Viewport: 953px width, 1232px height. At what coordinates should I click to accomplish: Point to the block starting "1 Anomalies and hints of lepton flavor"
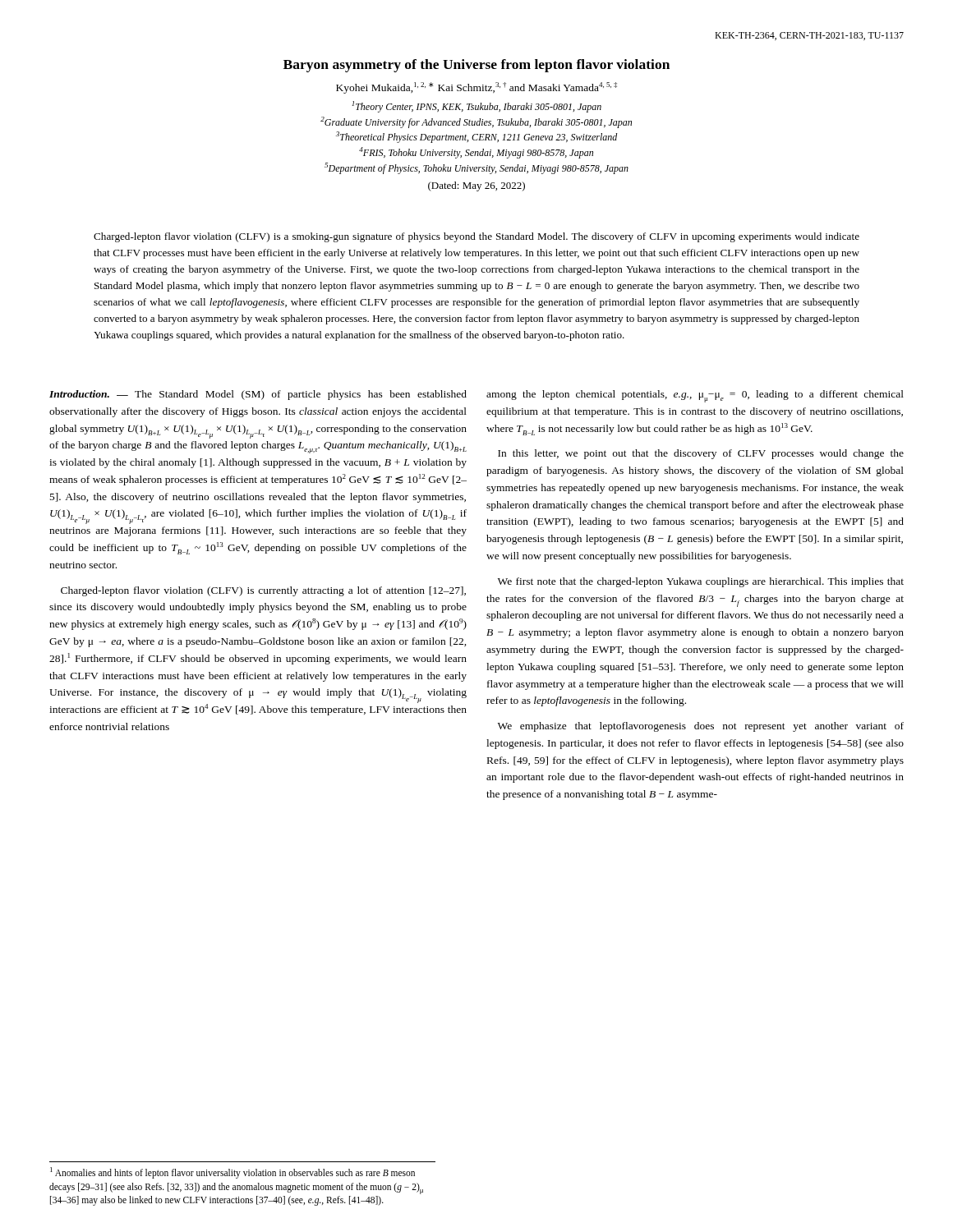(236, 1185)
